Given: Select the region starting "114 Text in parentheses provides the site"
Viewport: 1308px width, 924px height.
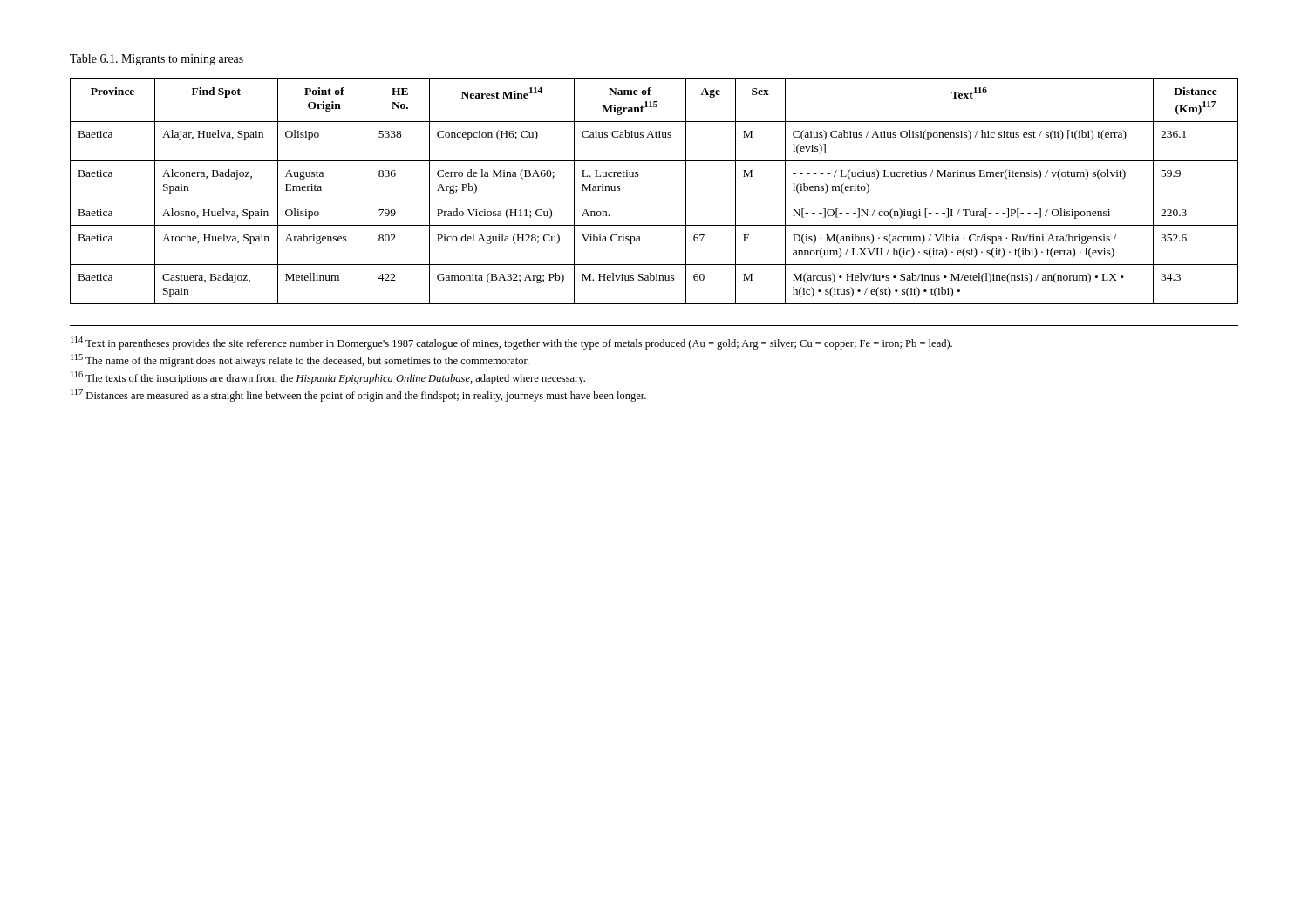Looking at the screenshot, I should (x=511, y=342).
